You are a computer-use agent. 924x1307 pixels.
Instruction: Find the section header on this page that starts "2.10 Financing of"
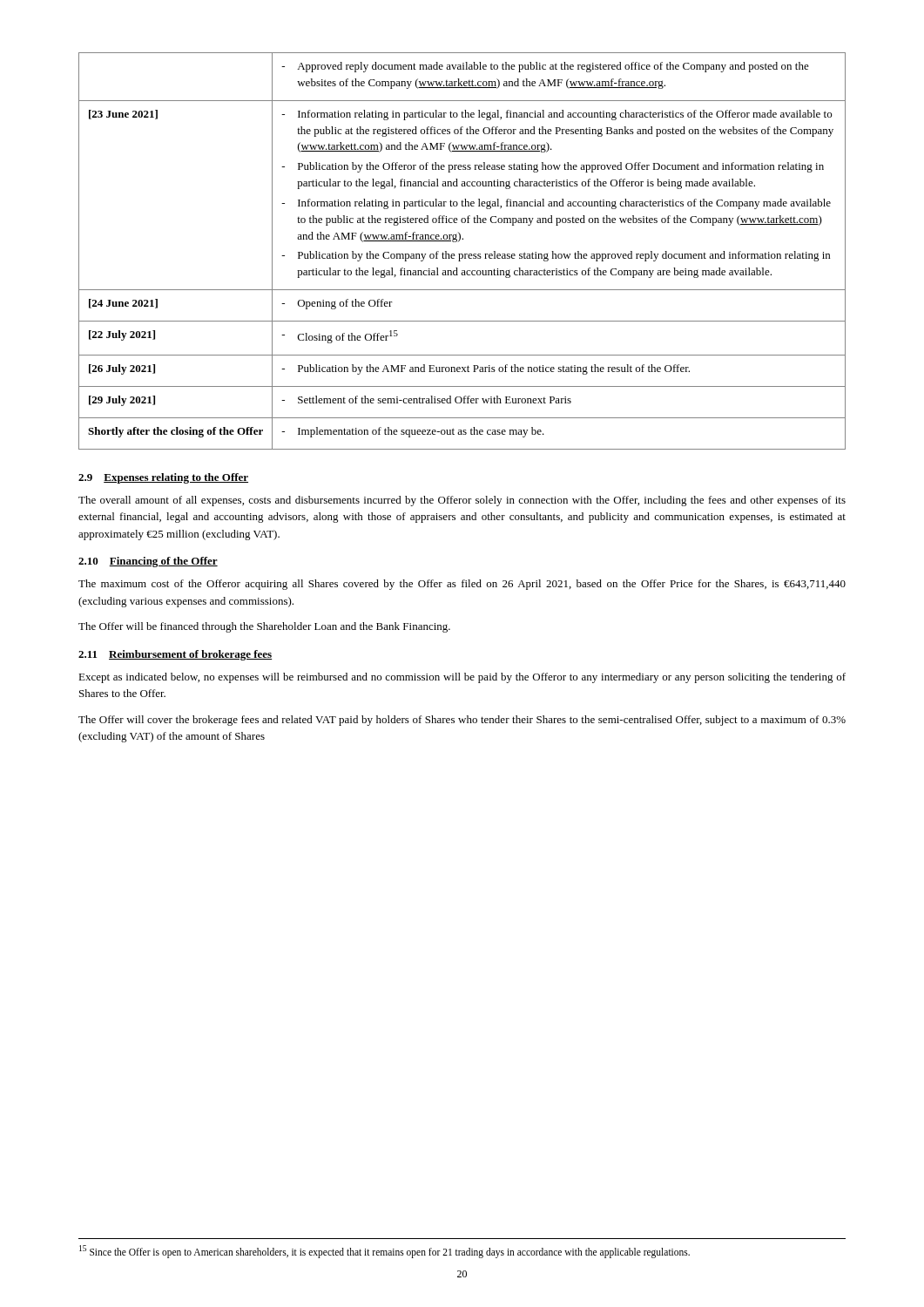(x=148, y=561)
